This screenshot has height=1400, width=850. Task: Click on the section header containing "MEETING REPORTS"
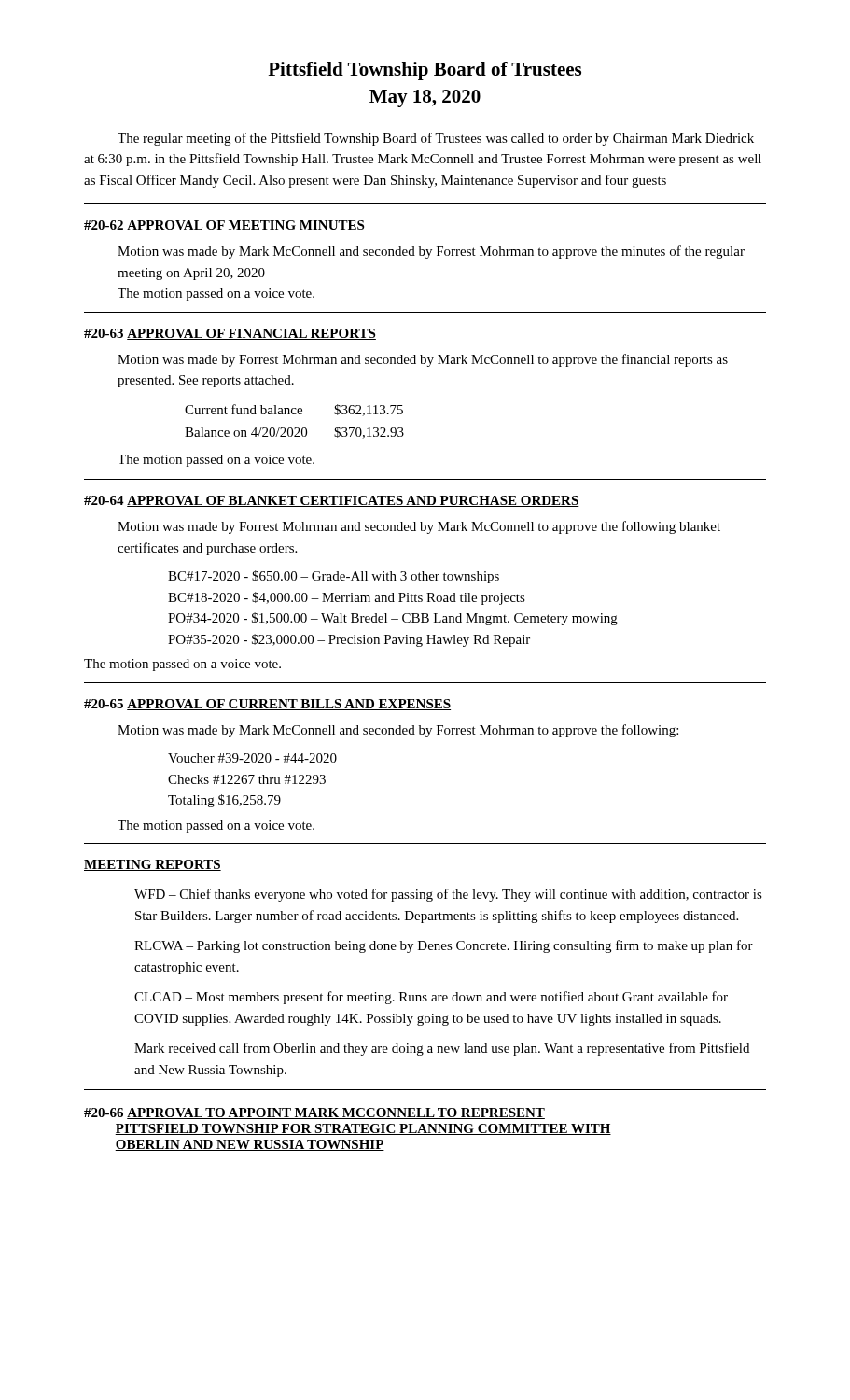pos(152,865)
